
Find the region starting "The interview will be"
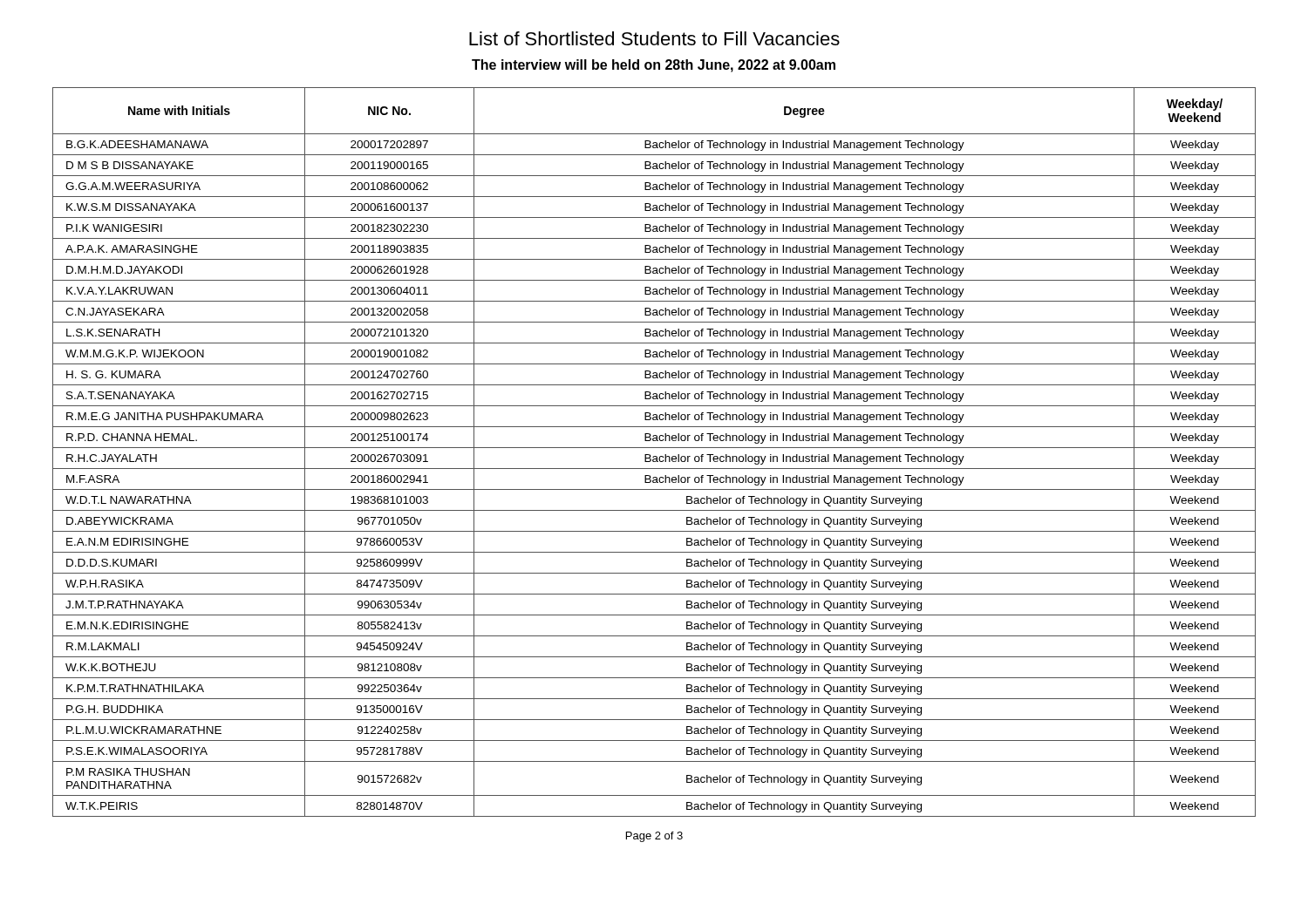pos(654,65)
